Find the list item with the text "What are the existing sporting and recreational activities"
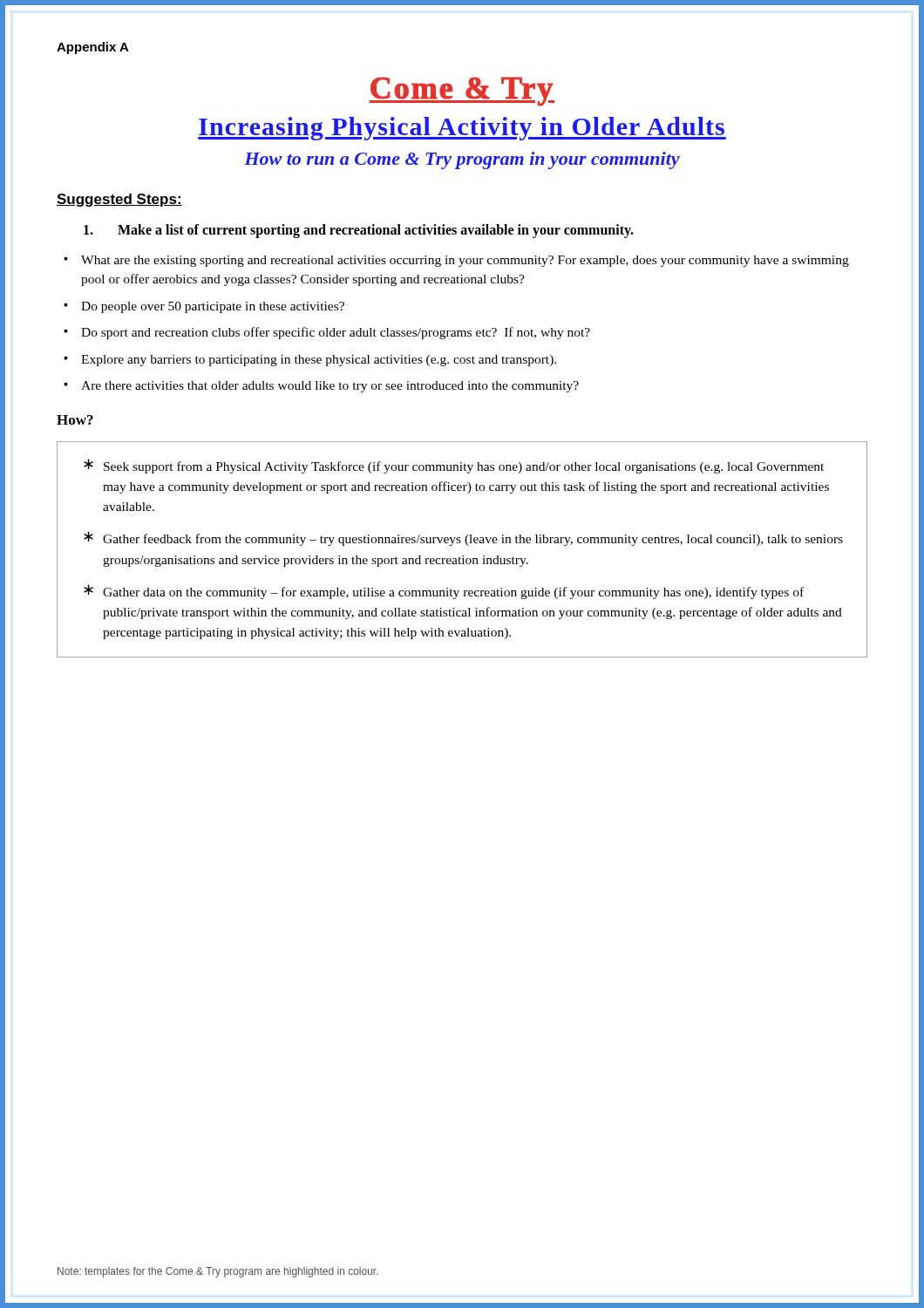 tap(465, 269)
